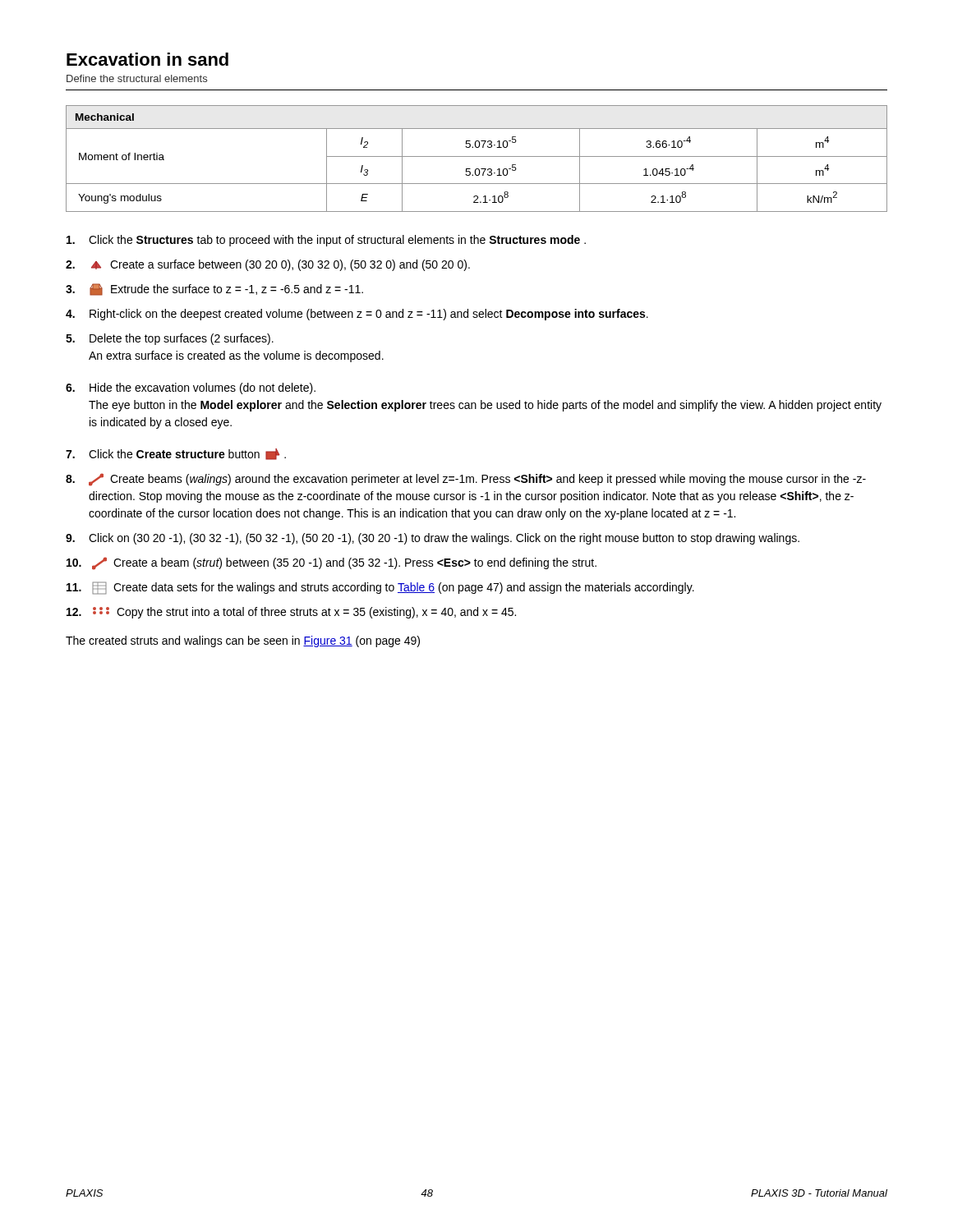This screenshot has width=953, height=1232.
Task: Select the table that reads "3.66·10 -4"
Action: (476, 158)
